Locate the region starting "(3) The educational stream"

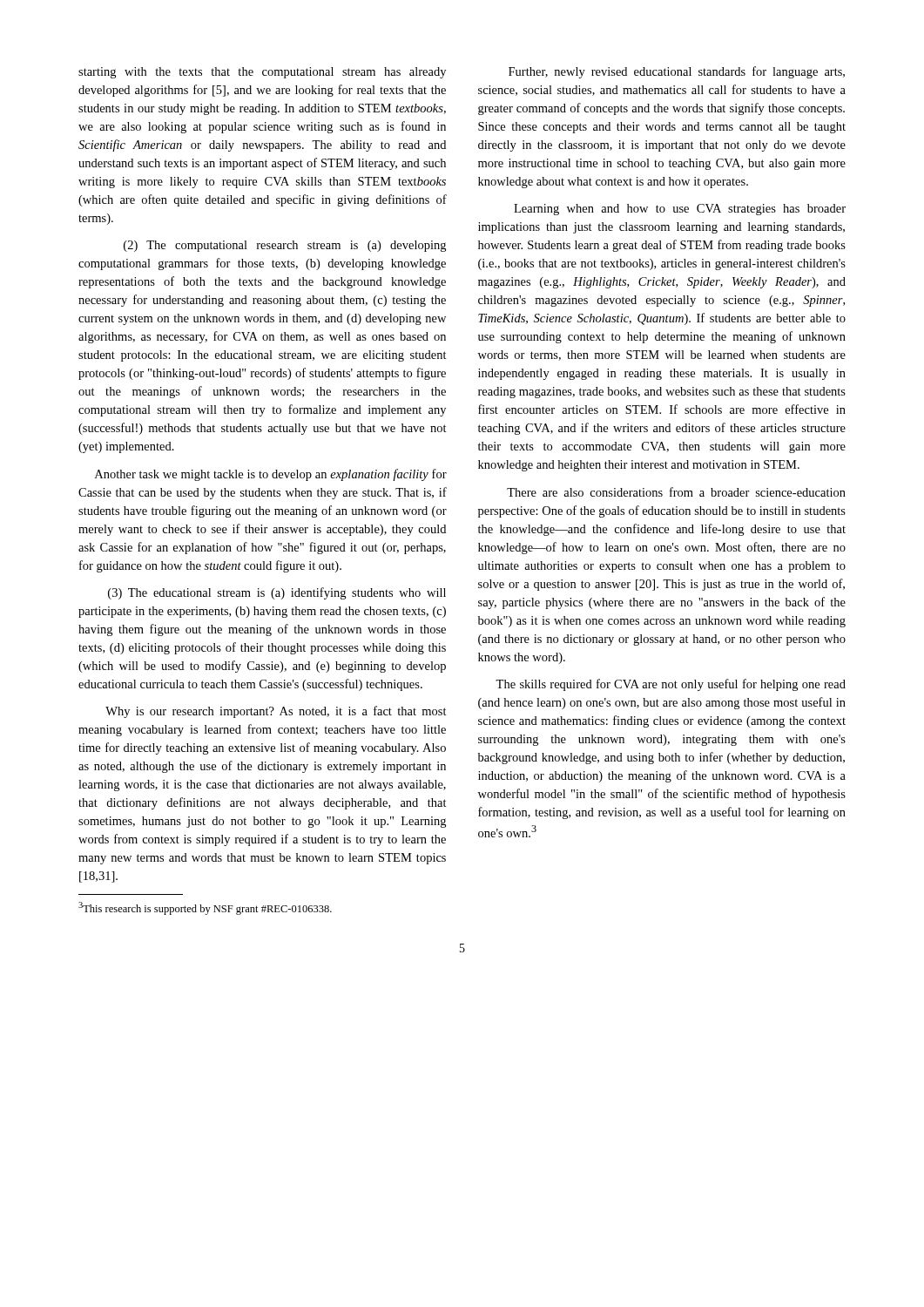262,639
